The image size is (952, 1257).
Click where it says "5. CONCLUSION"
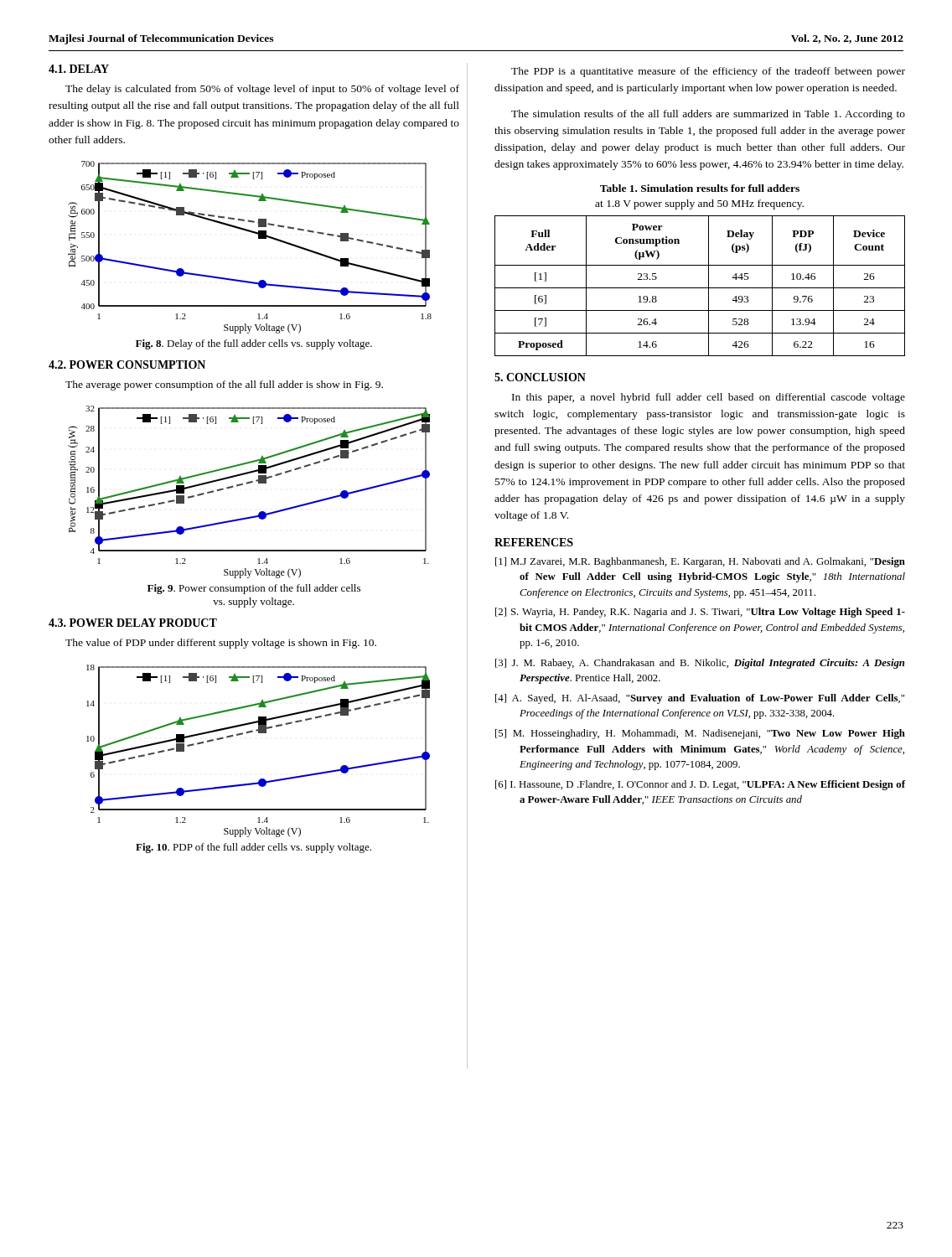540,377
